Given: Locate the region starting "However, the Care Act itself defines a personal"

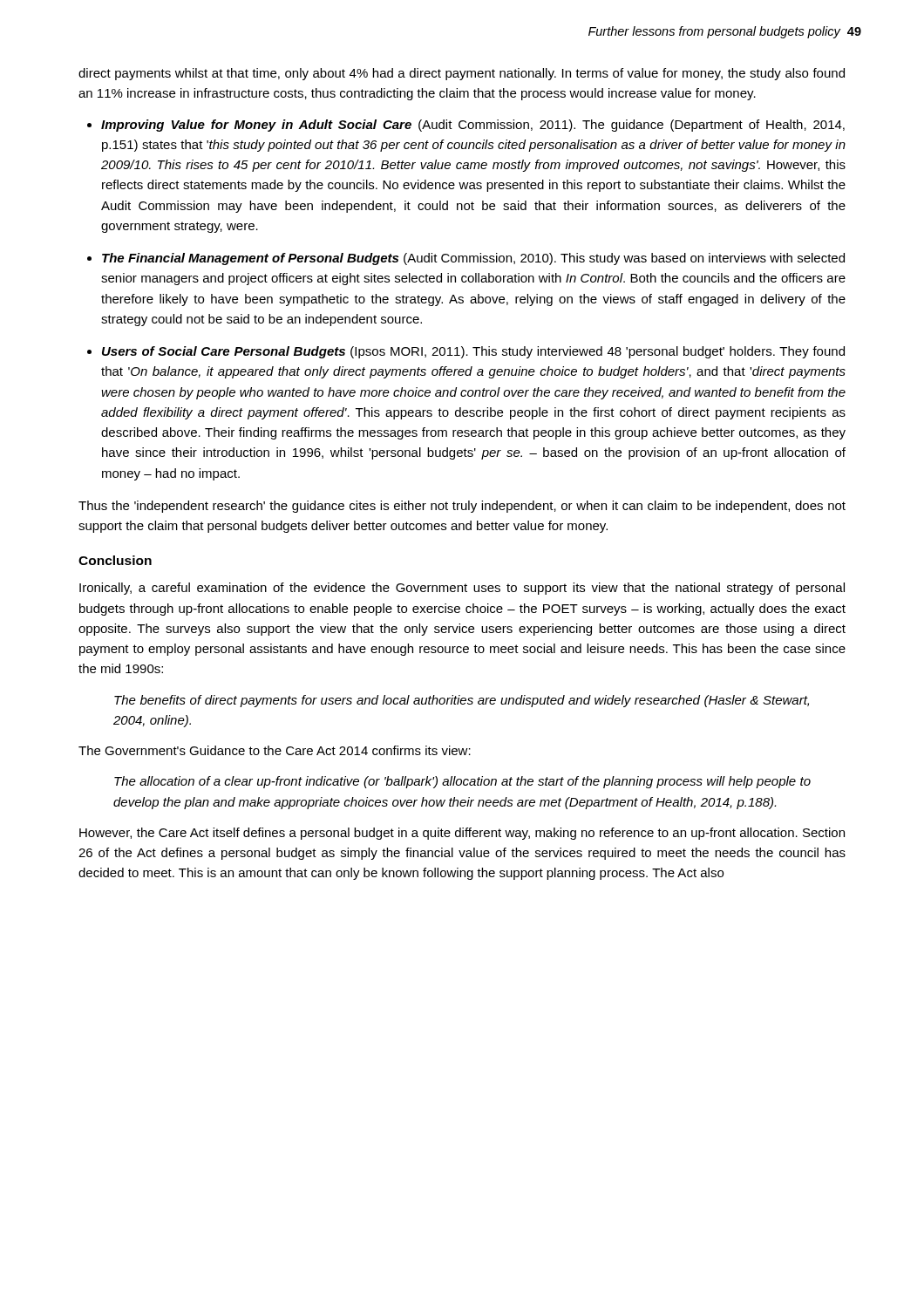Looking at the screenshot, I should [x=462, y=852].
